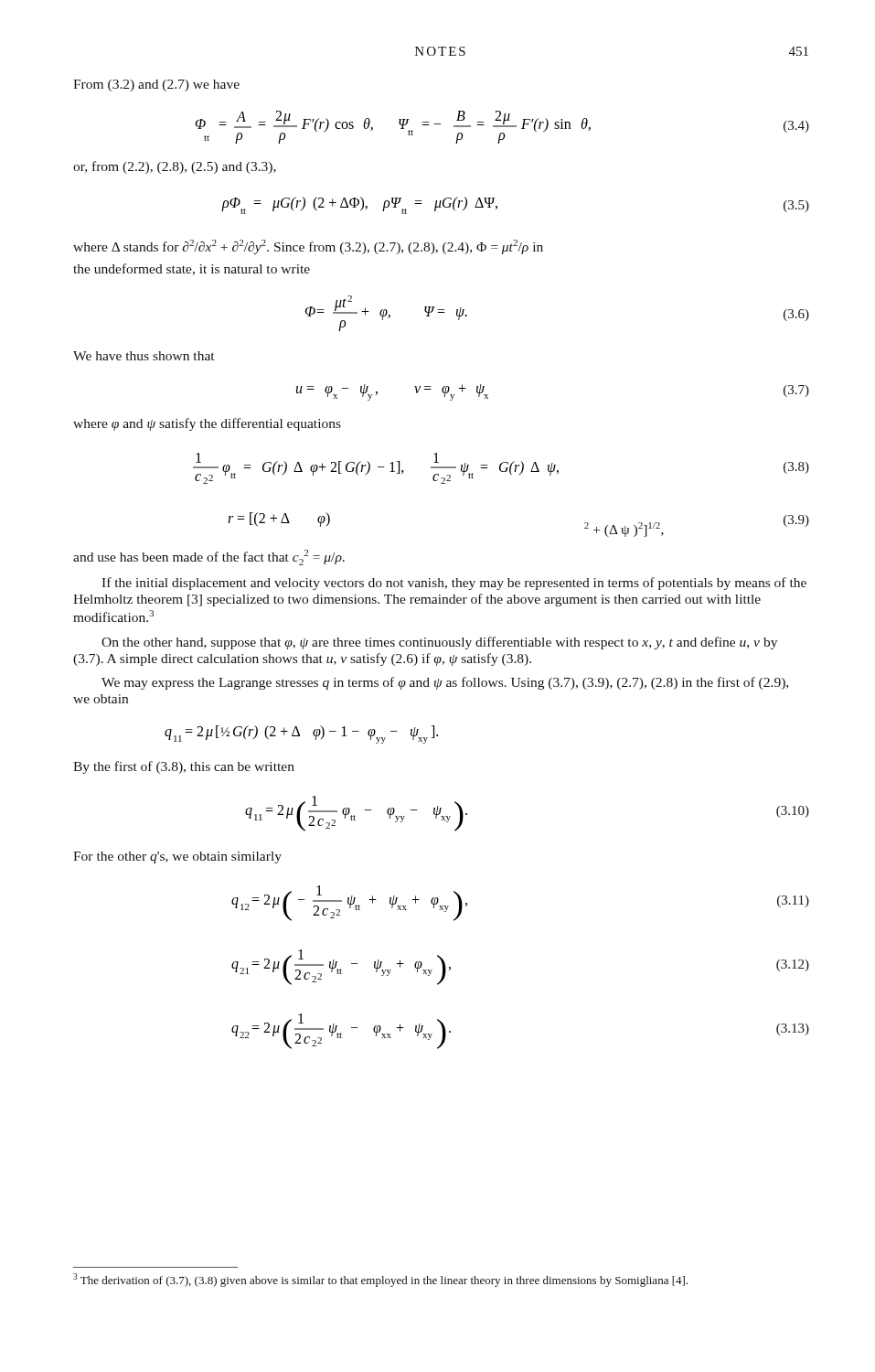The height and width of the screenshot is (1372, 875).
Task: Locate the text block containing "By the first of (3.8), this can"
Action: pos(184,766)
